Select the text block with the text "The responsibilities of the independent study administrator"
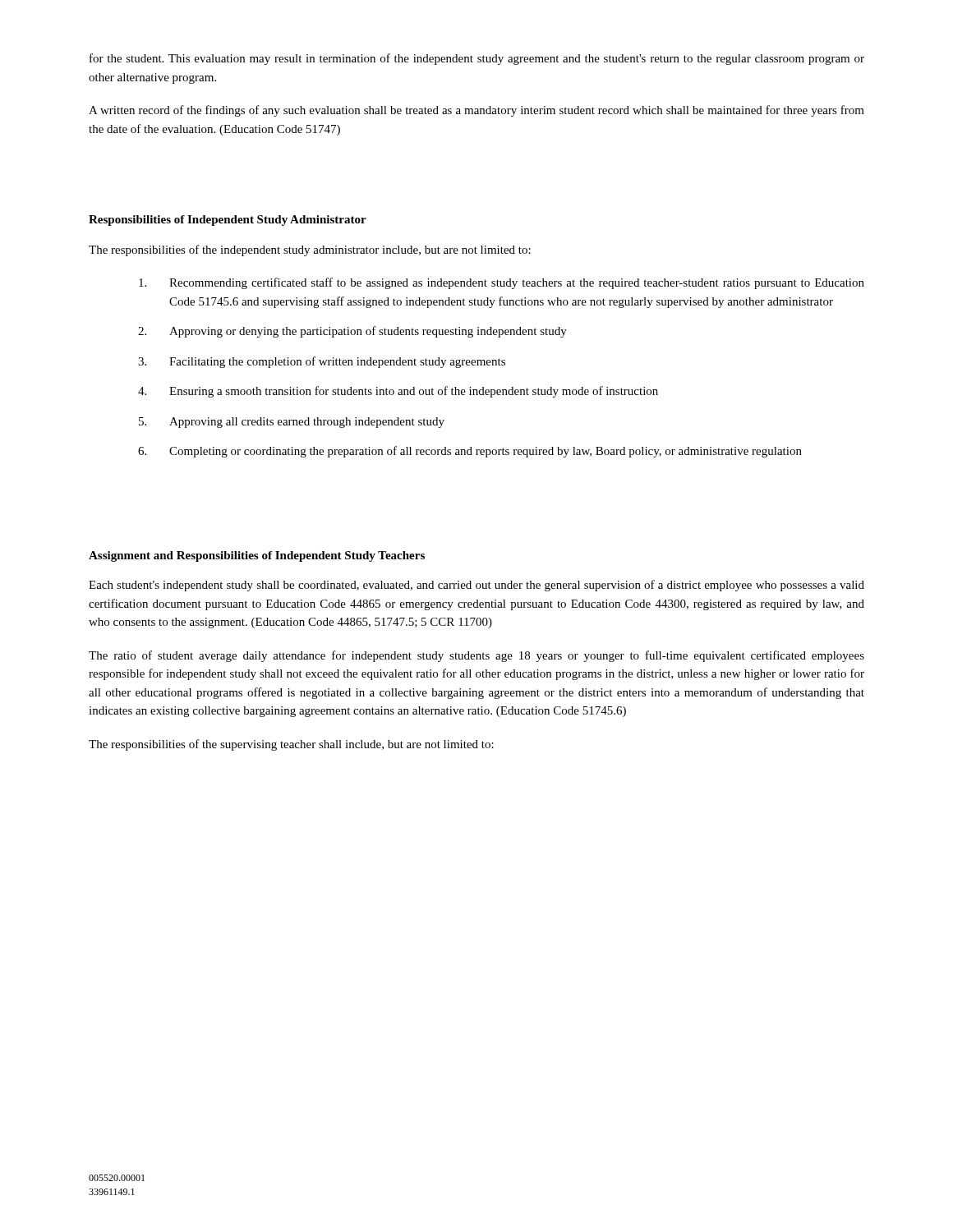 tap(310, 249)
